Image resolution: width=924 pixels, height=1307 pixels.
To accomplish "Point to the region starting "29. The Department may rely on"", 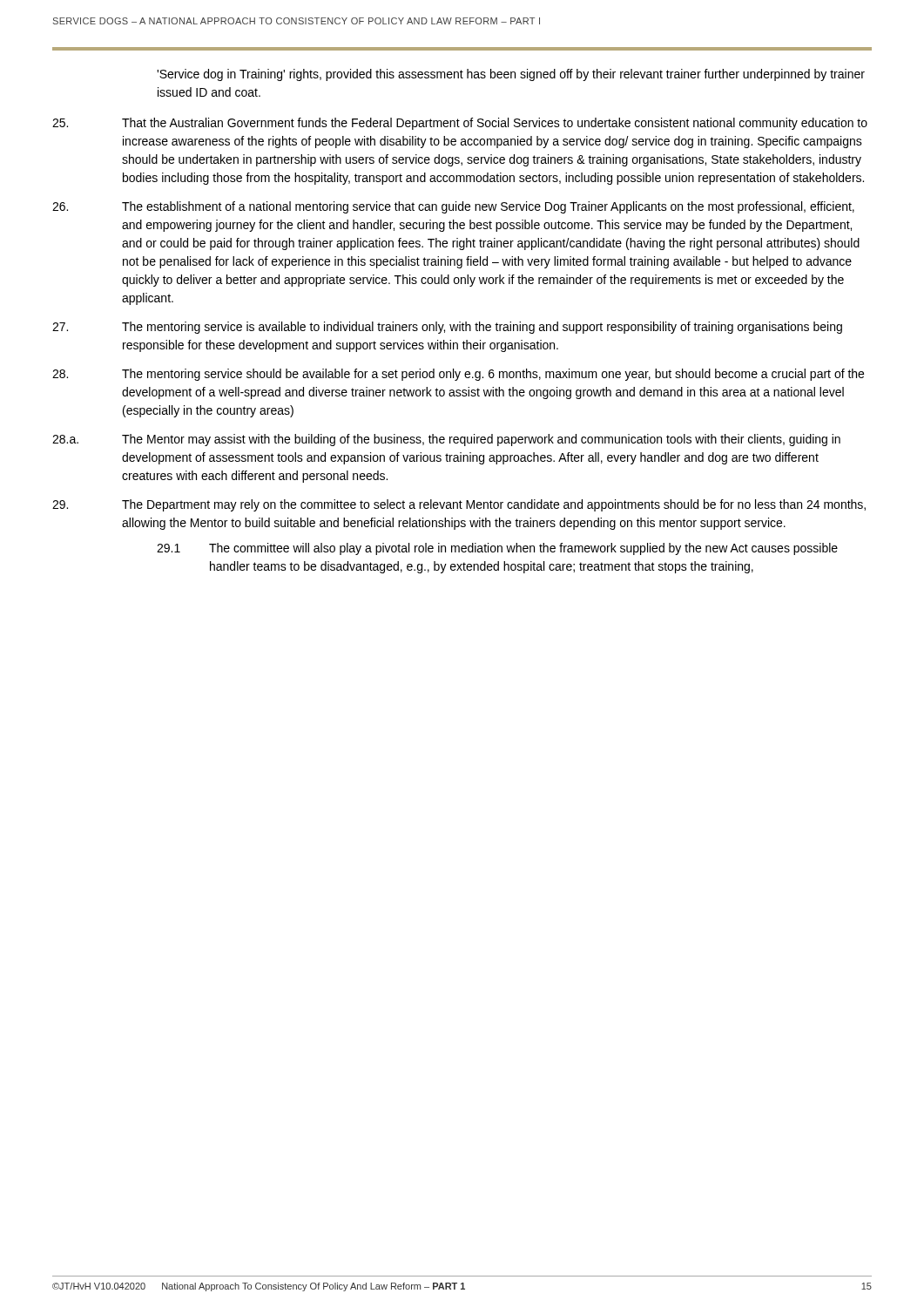I will pos(462,536).
